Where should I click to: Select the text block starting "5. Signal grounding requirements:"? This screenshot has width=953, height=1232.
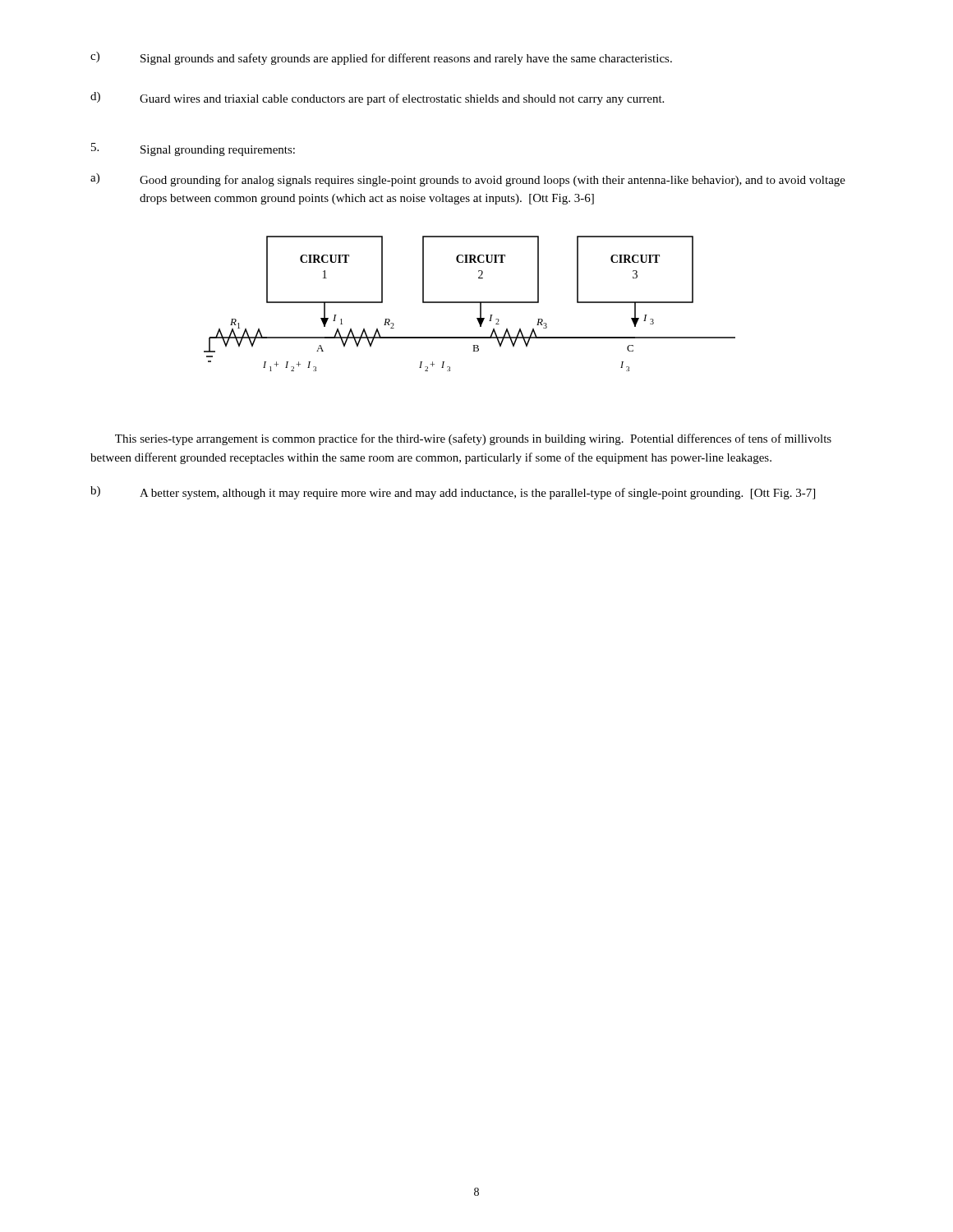tap(193, 149)
